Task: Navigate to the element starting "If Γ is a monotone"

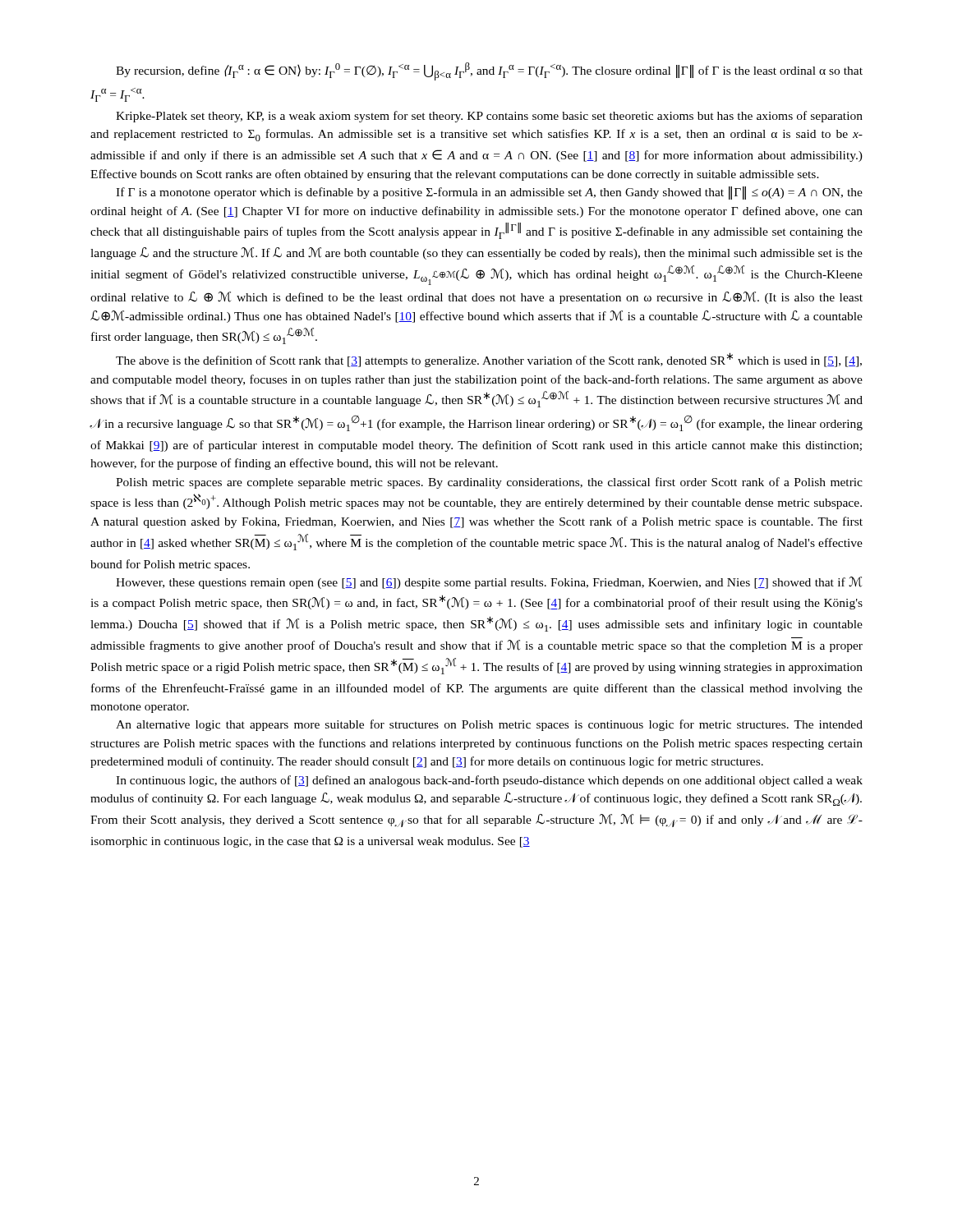Action: coord(476,266)
